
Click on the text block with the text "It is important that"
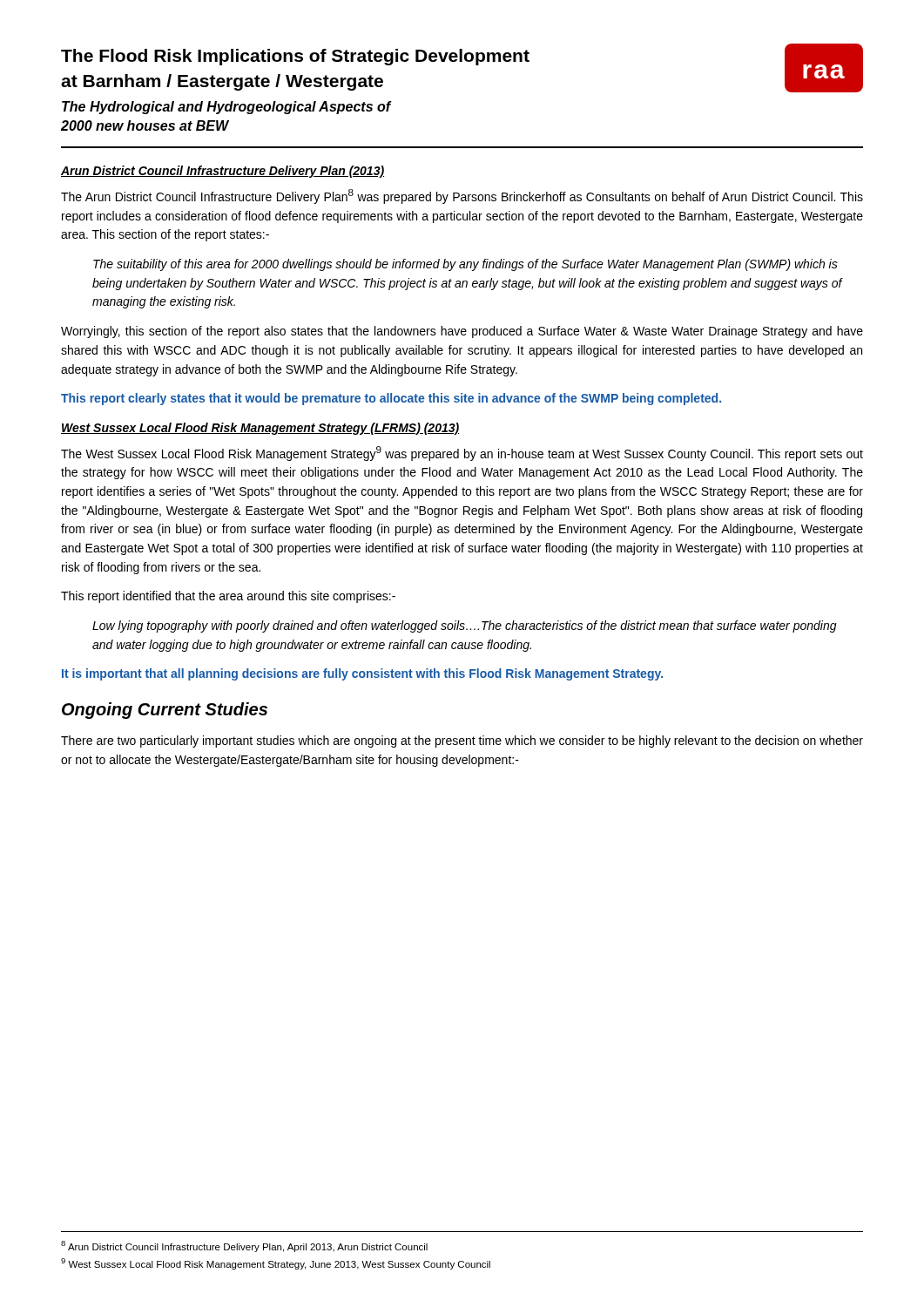(x=462, y=675)
